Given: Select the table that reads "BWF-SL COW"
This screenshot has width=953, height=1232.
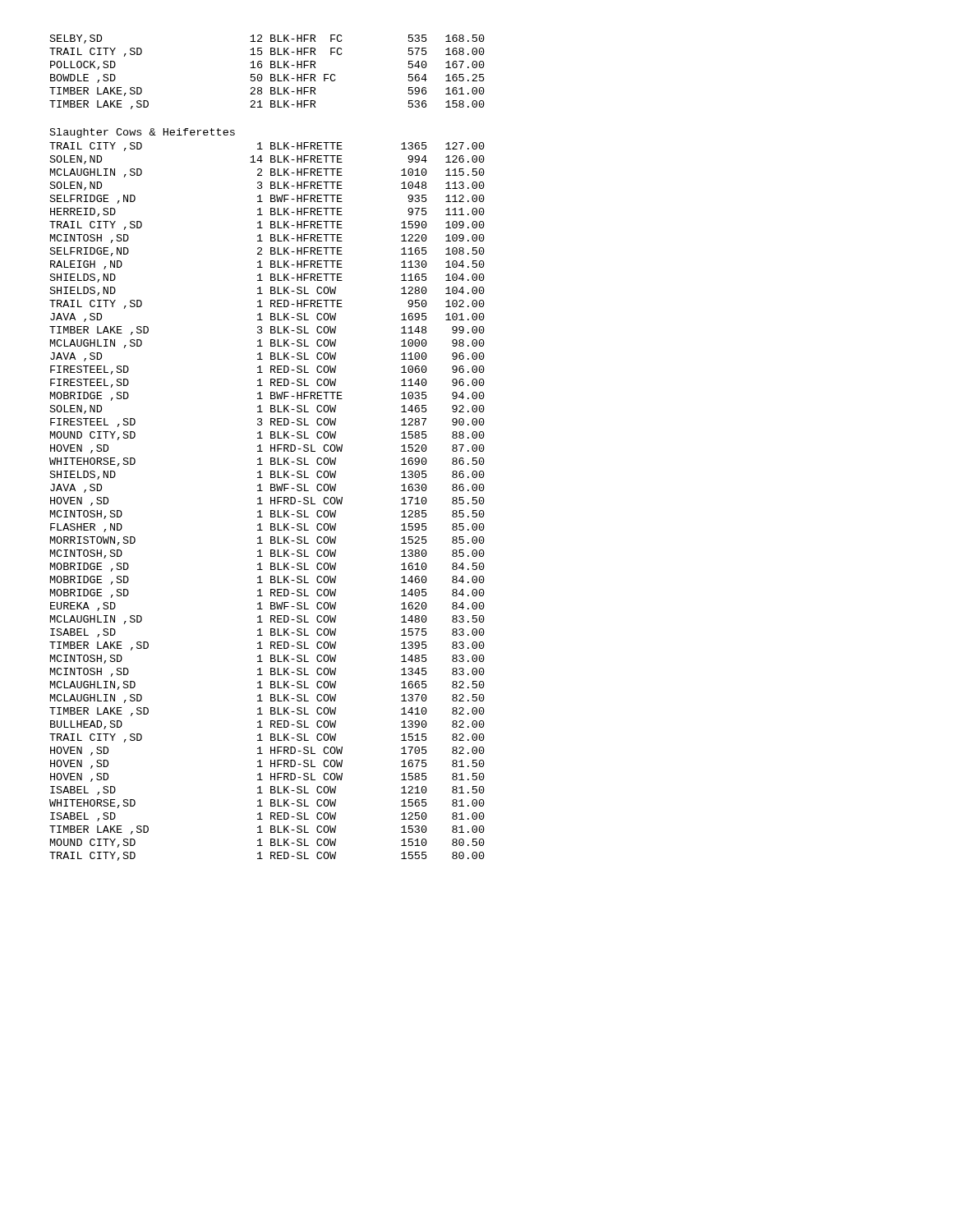Looking at the screenshot, I should click(x=476, y=502).
